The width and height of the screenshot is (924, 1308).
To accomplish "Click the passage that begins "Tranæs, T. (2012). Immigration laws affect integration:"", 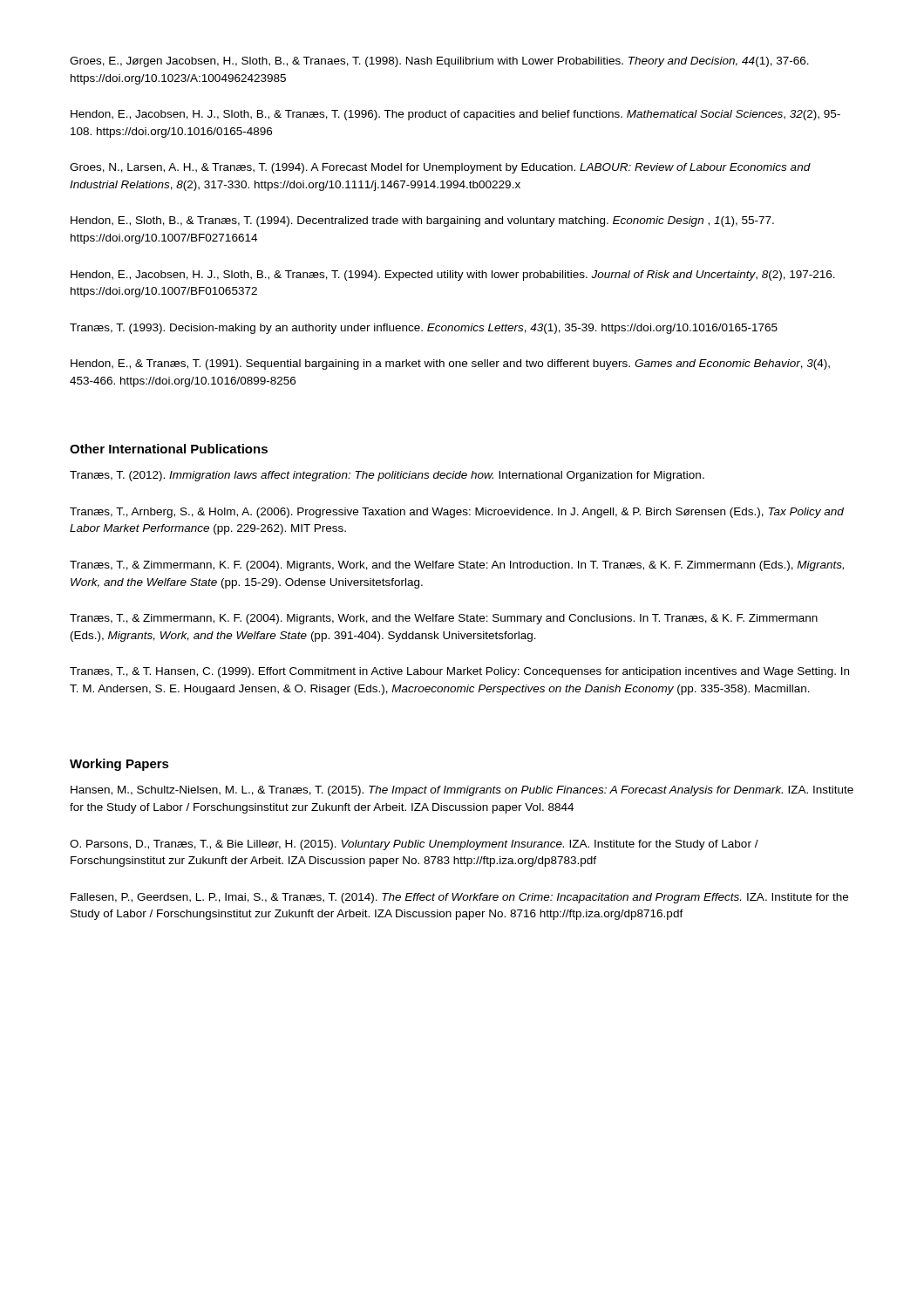I will pos(387,475).
